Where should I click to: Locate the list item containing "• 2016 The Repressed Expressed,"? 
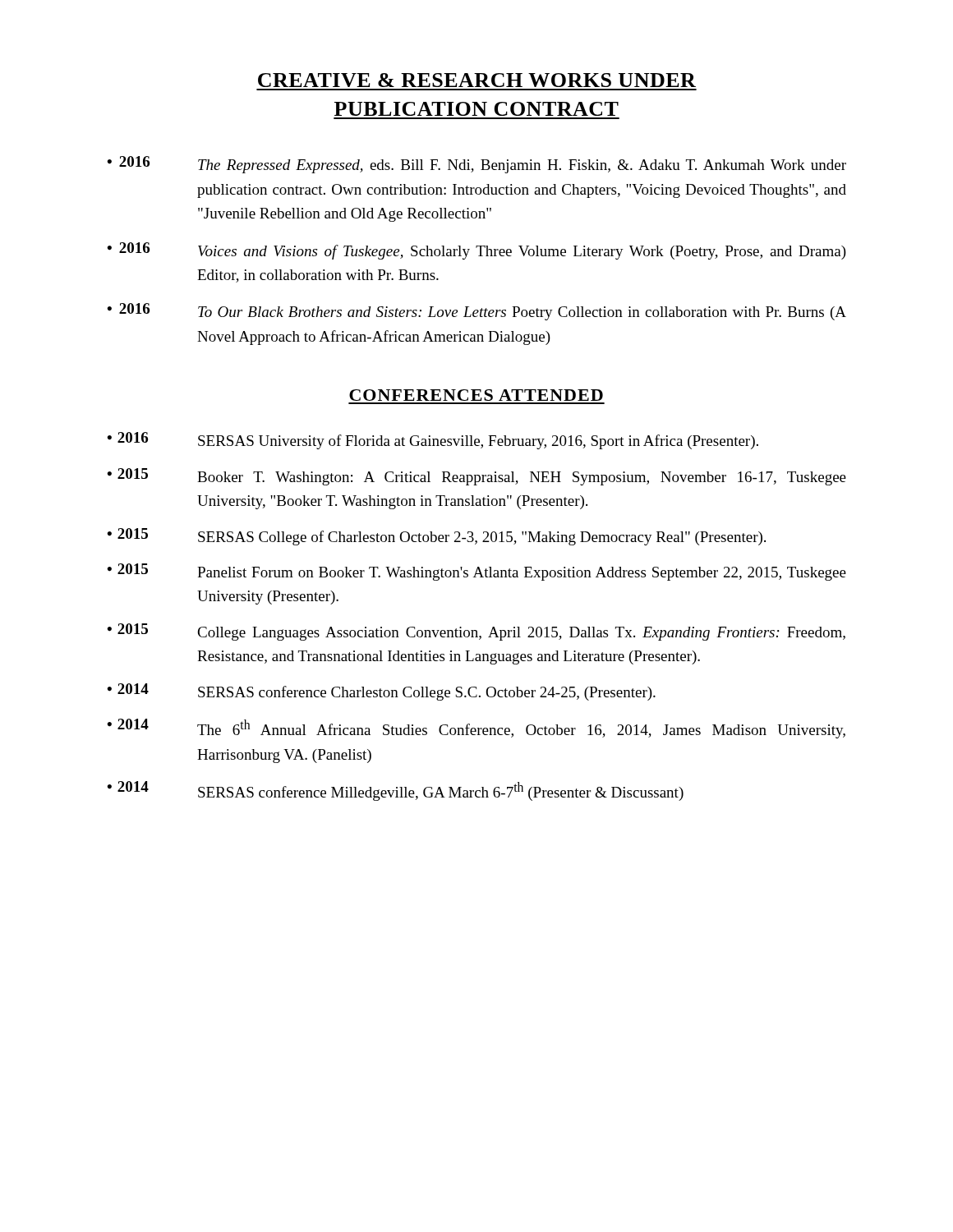tap(476, 189)
